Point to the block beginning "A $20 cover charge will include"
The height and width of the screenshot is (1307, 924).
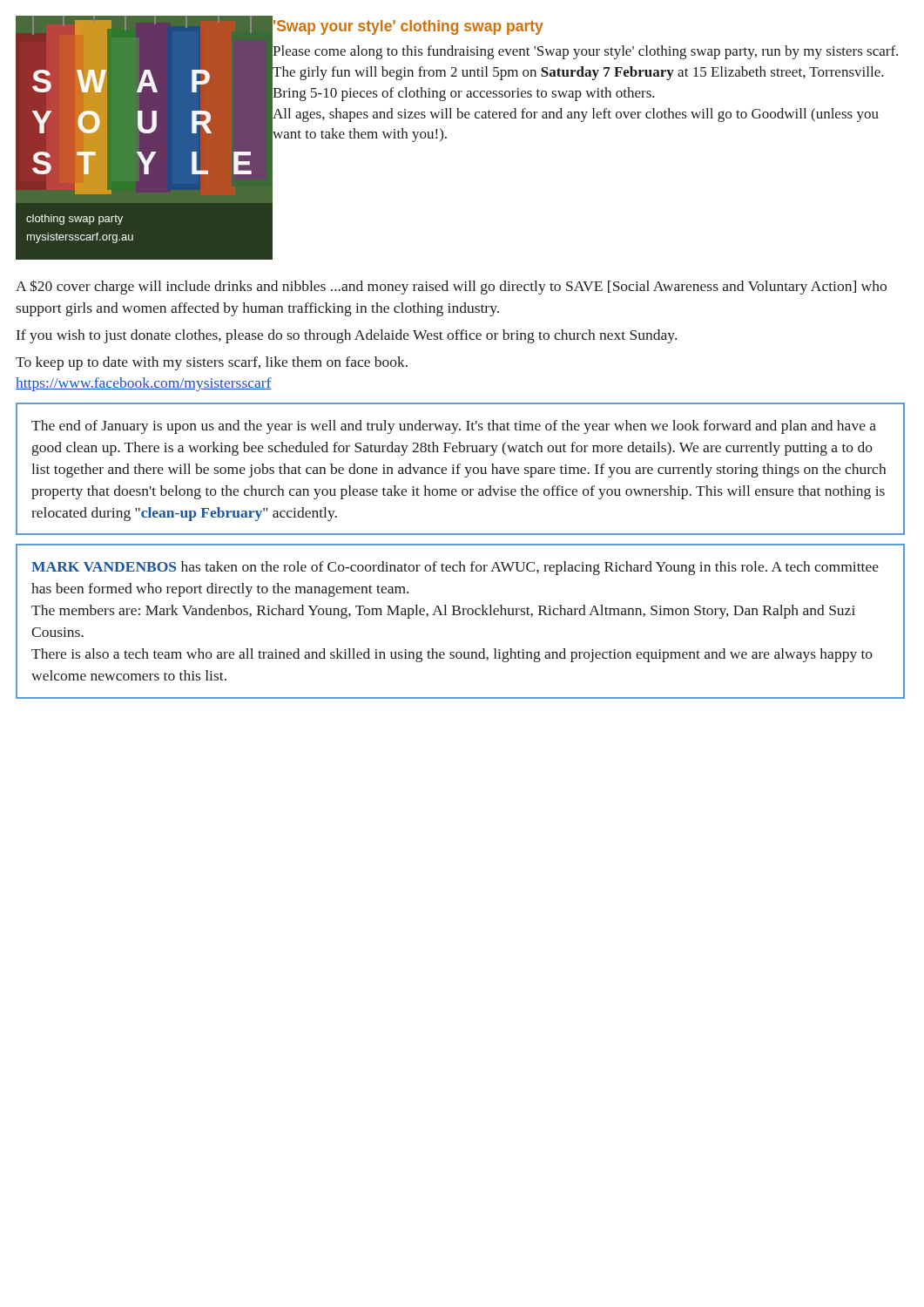[451, 297]
